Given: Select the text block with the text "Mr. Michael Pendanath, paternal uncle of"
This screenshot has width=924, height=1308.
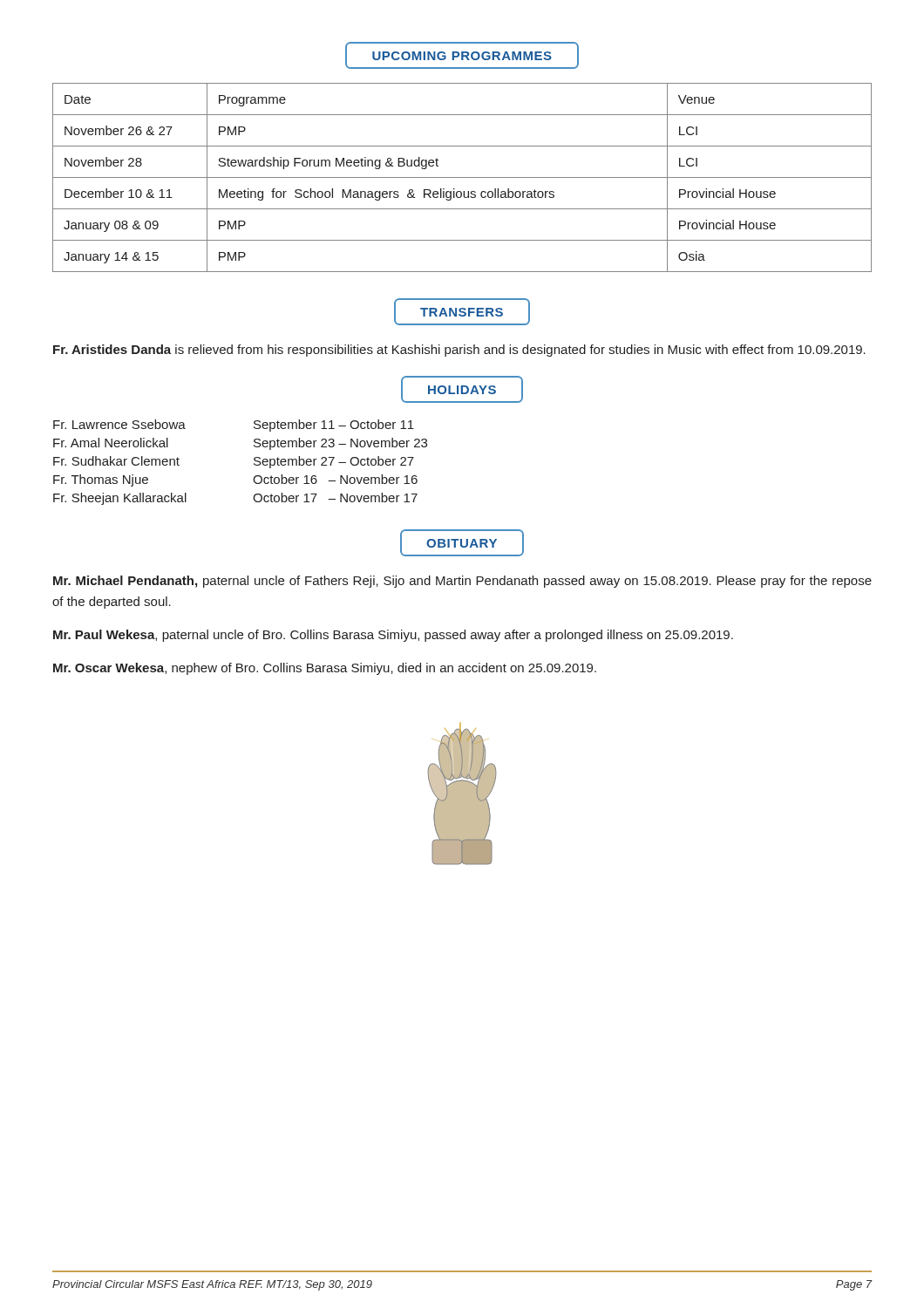Looking at the screenshot, I should (462, 591).
